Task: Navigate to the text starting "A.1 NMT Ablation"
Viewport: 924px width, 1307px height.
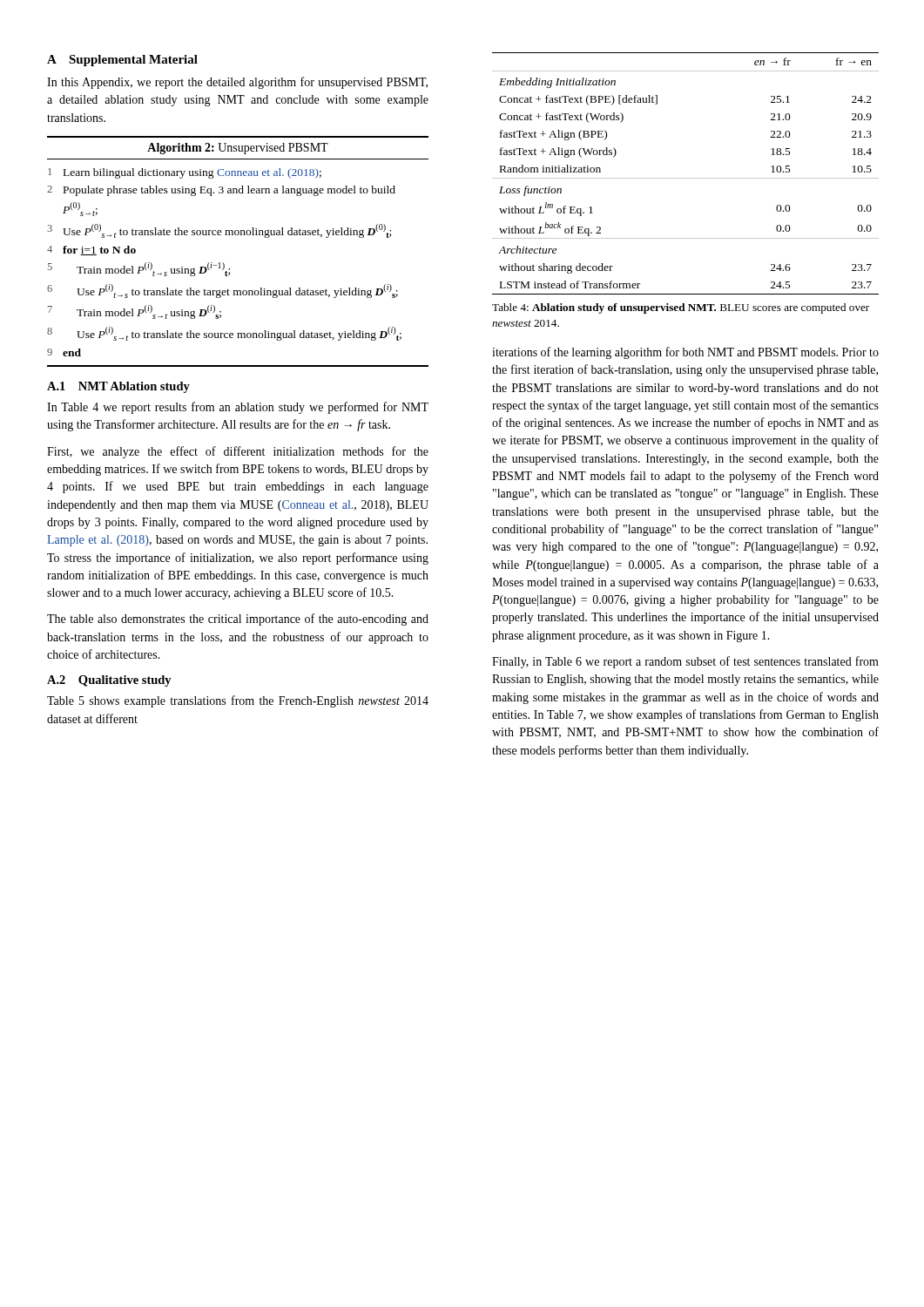Action: pyautogui.click(x=118, y=386)
